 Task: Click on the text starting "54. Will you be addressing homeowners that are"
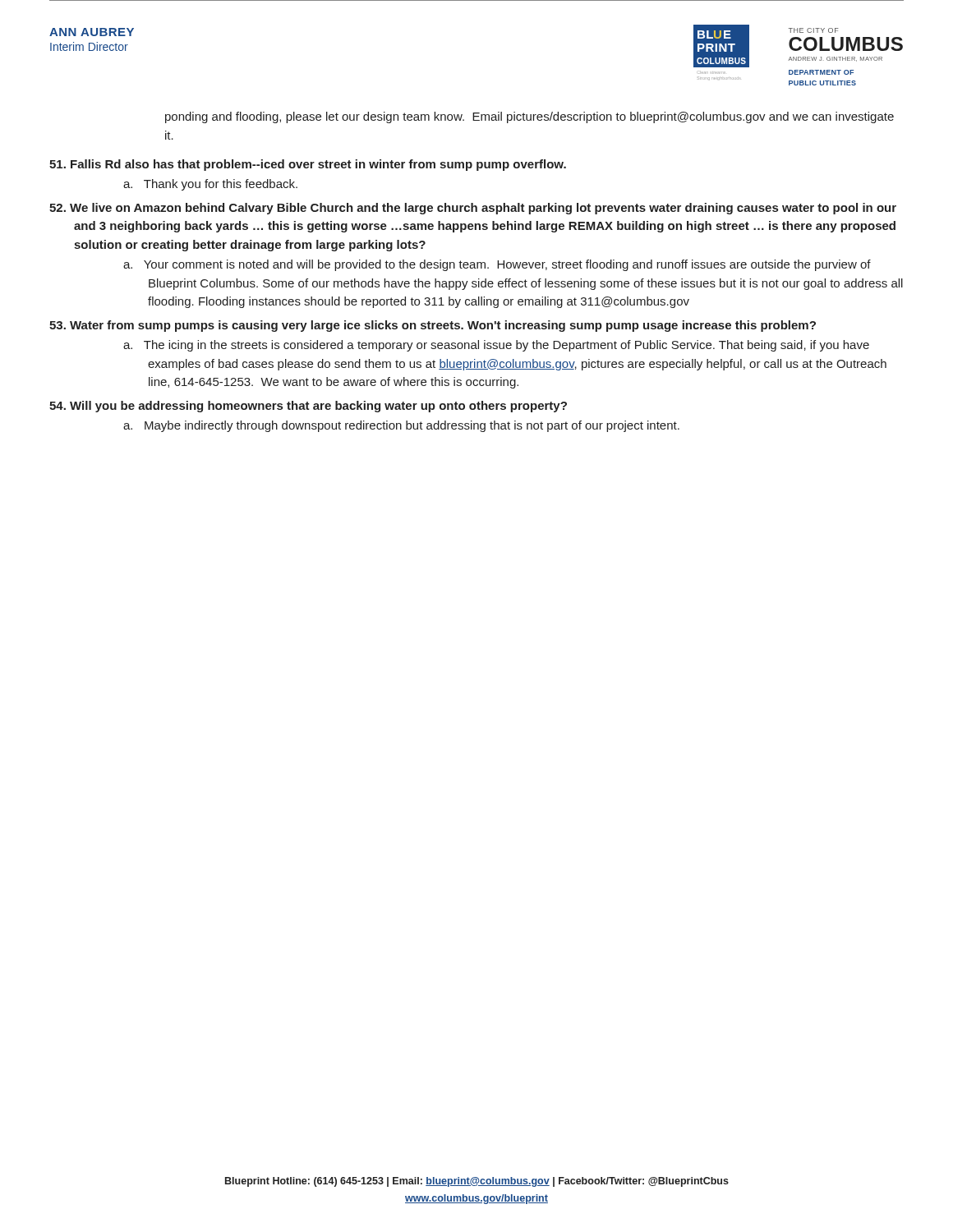(x=476, y=416)
